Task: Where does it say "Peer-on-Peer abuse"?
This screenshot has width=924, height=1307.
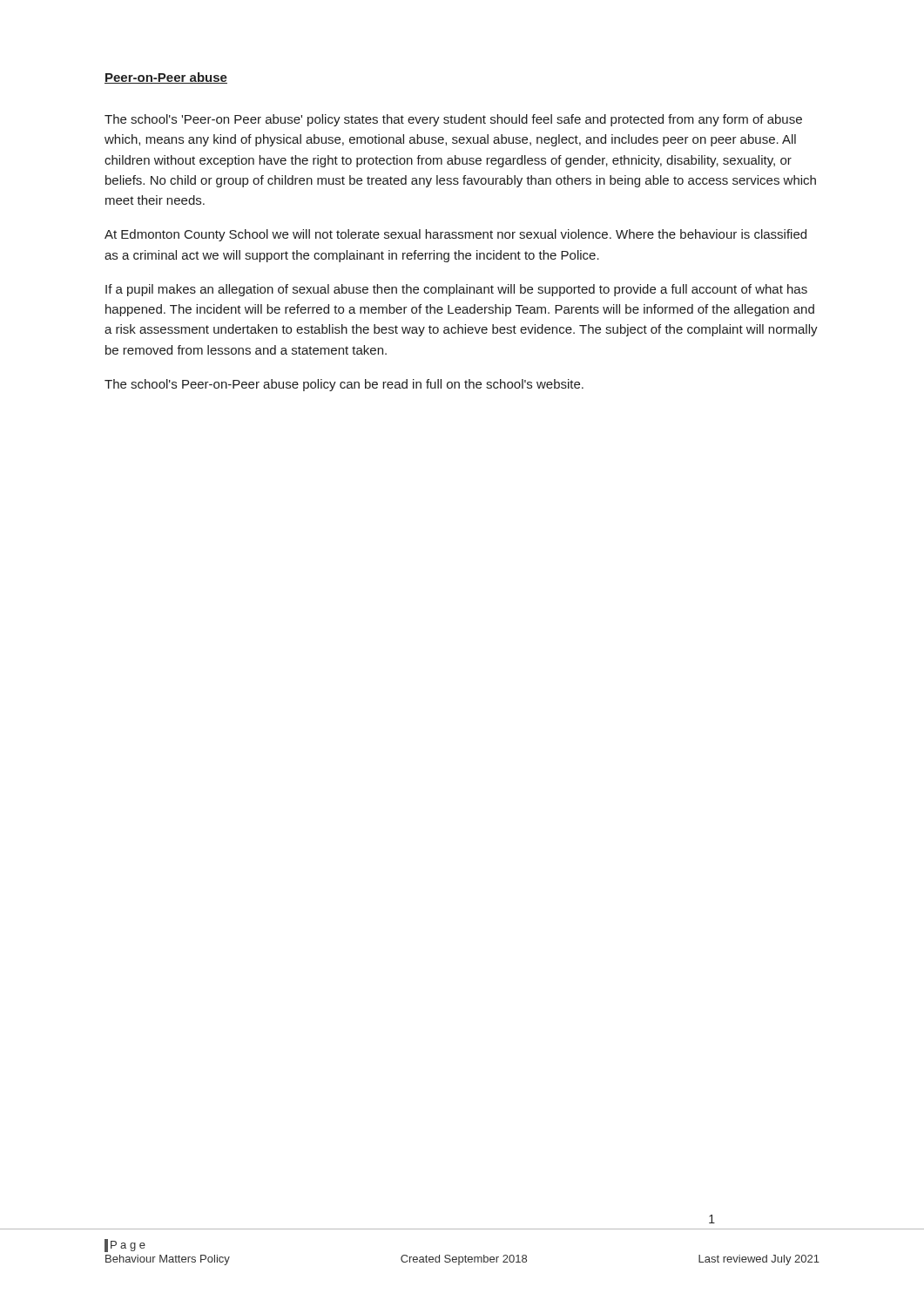Action: (166, 77)
